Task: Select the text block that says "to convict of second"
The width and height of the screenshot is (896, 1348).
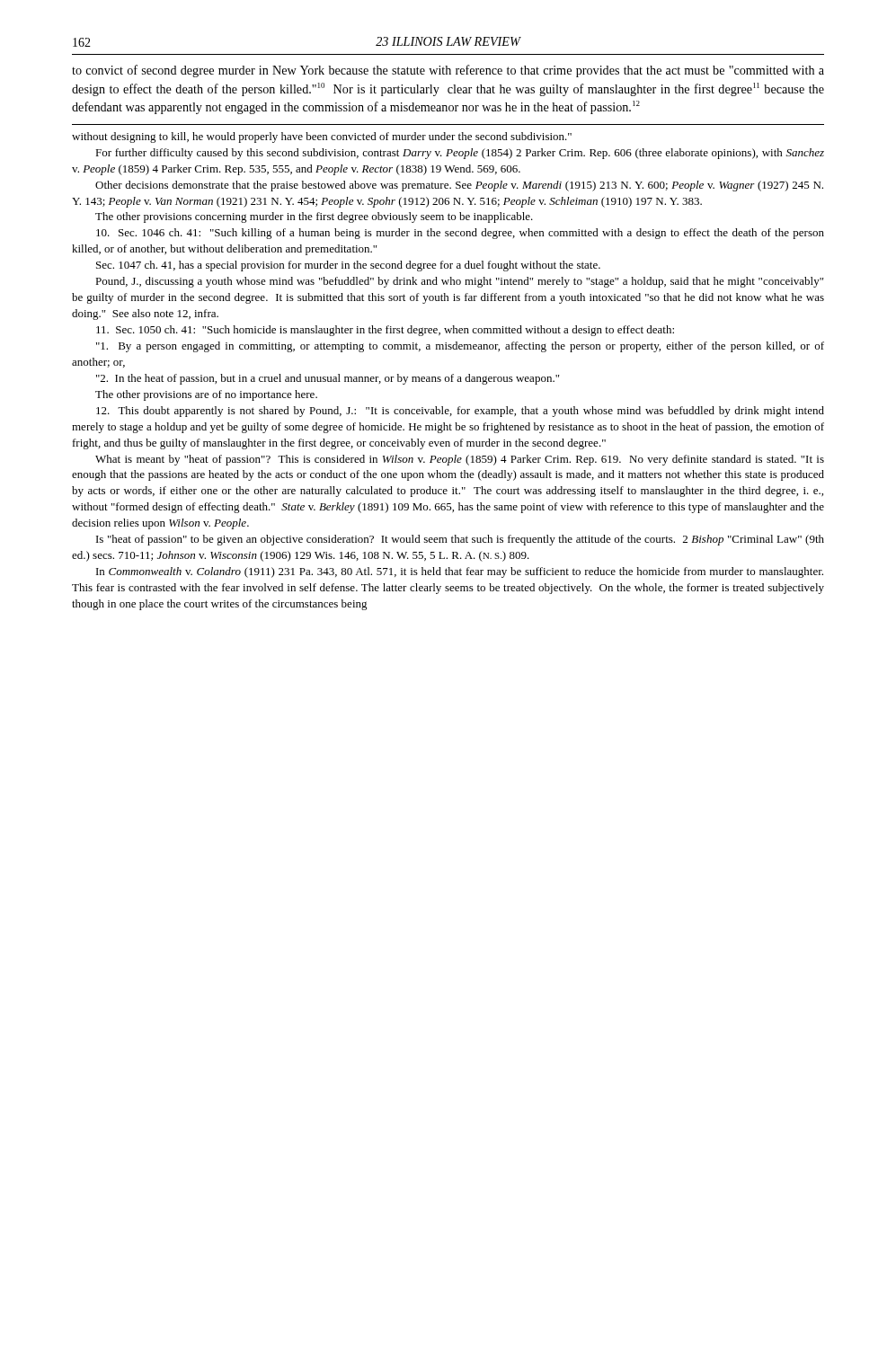Action: 448,89
